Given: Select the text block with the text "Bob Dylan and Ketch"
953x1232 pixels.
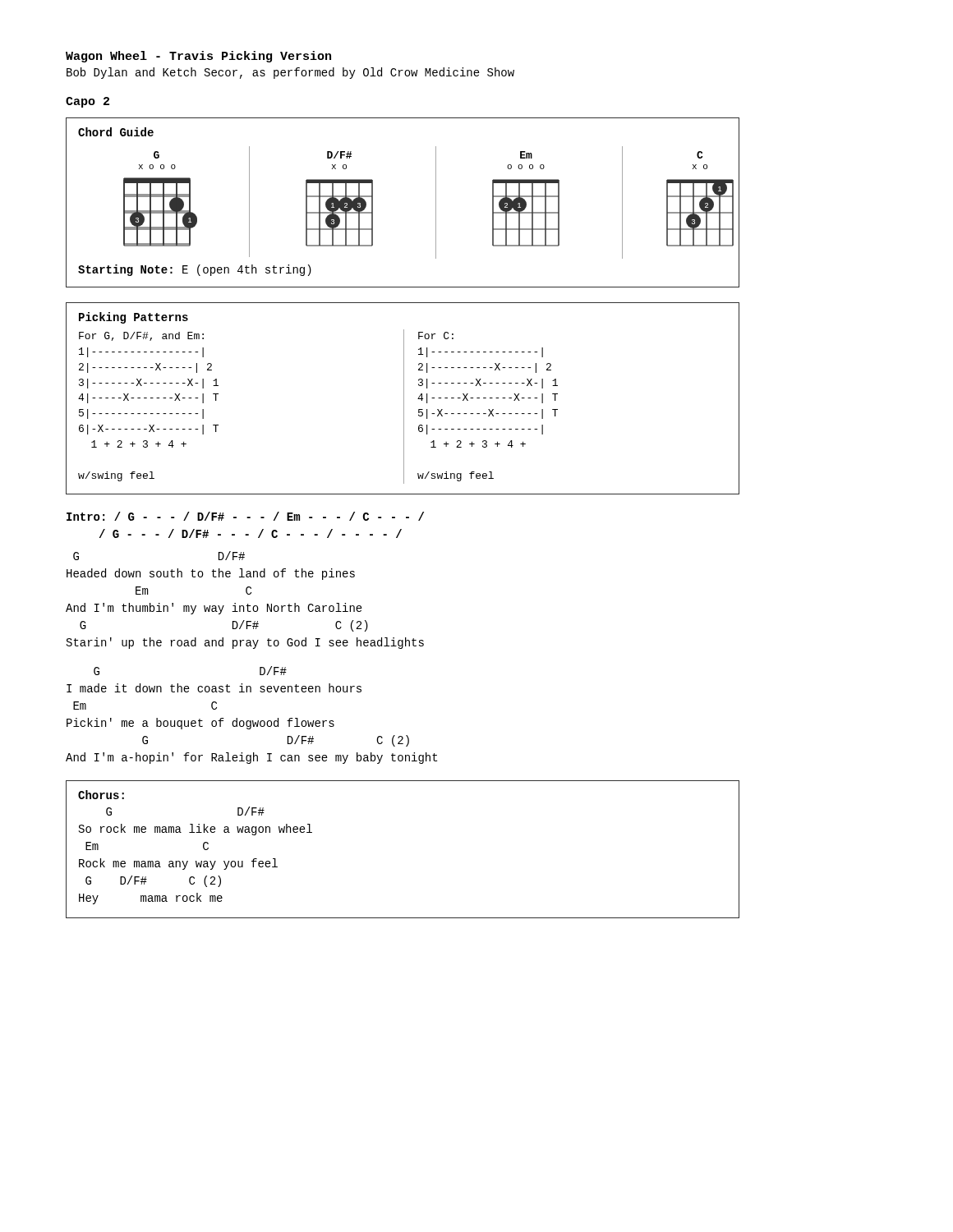Looking at the screenshot, I should (x=290, y=73).
